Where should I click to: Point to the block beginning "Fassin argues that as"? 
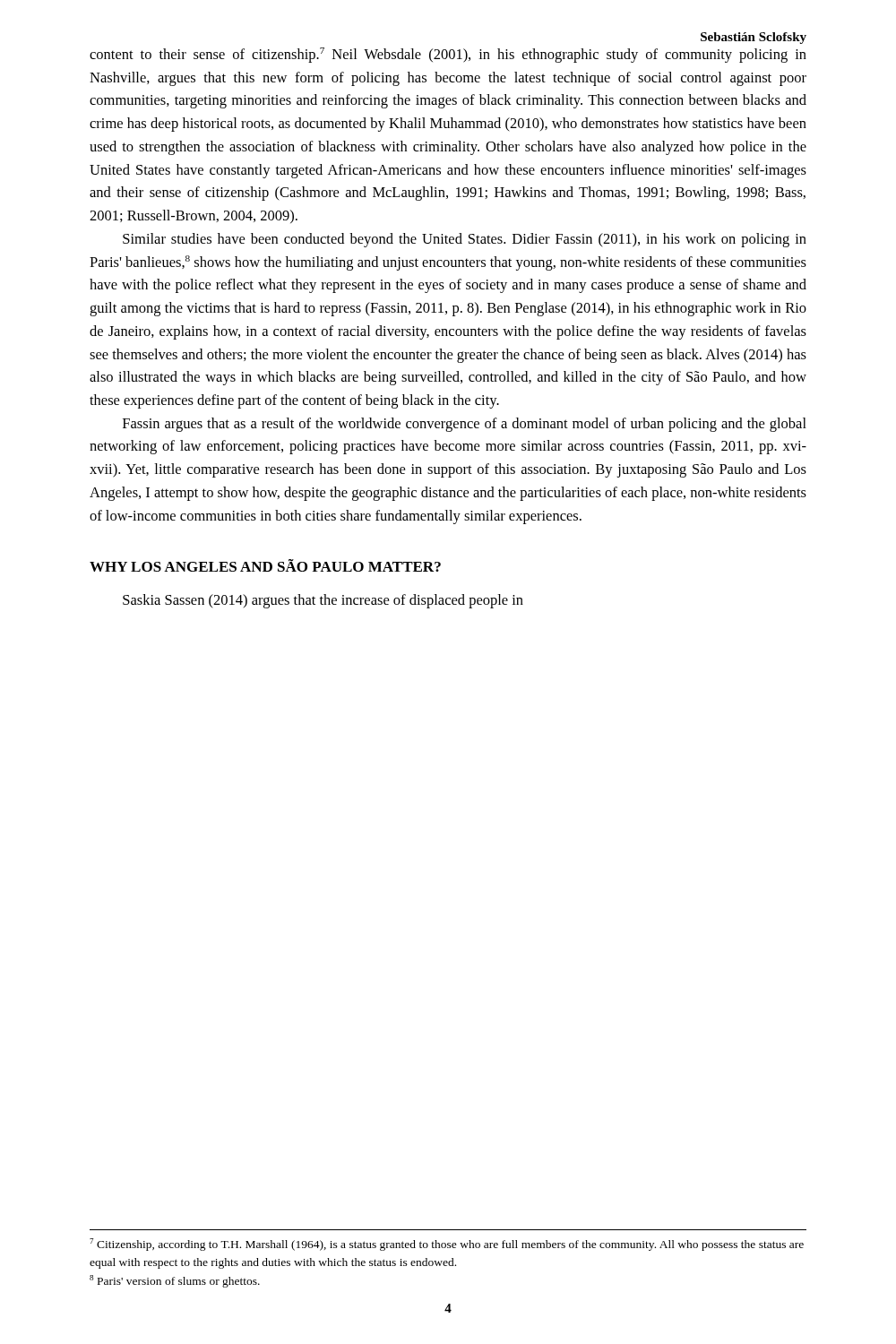click(448, 470)
